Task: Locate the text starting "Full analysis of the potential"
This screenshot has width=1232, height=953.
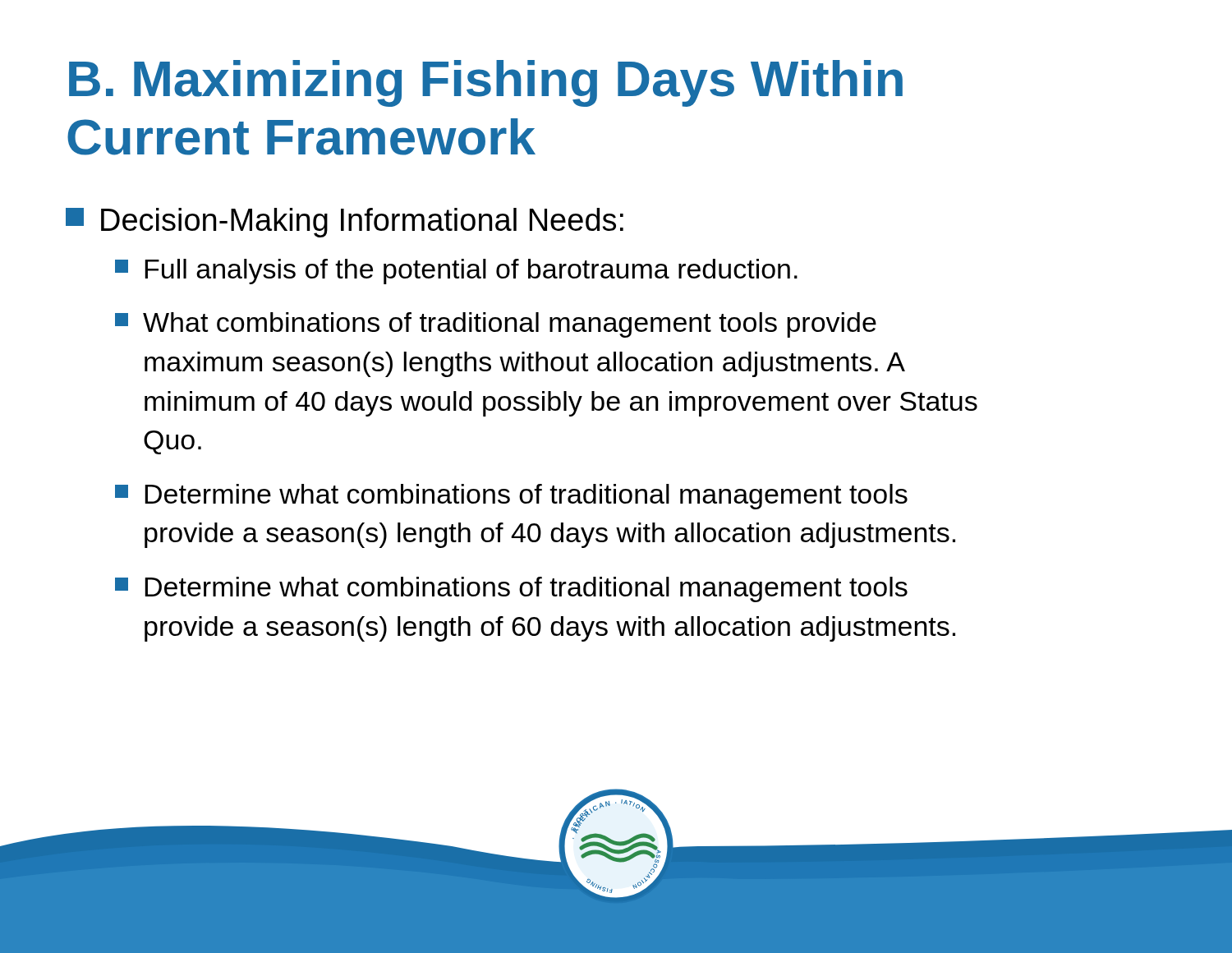Action: [457, 269]
